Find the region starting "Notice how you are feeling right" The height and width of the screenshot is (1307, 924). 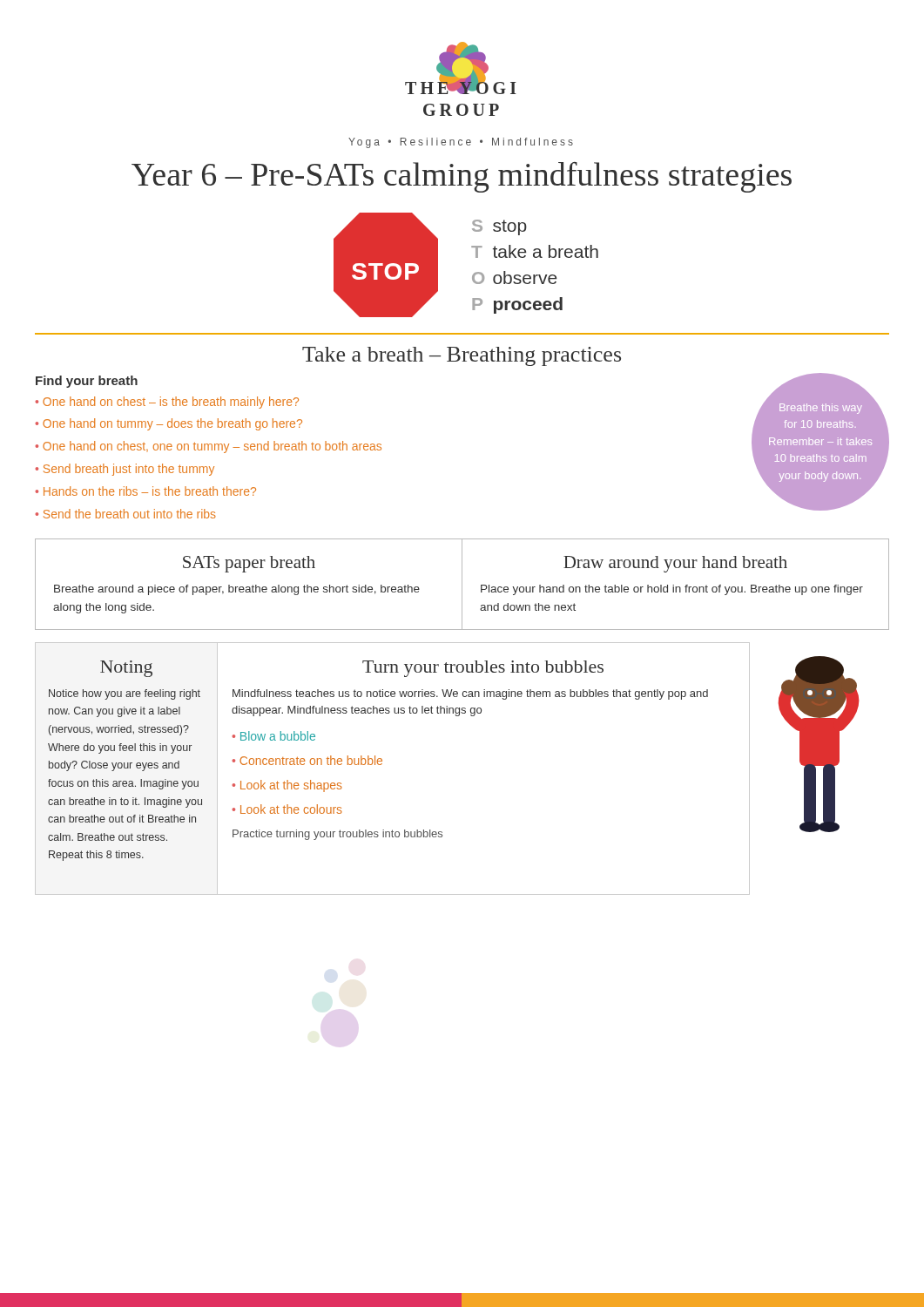pos(125,774)
